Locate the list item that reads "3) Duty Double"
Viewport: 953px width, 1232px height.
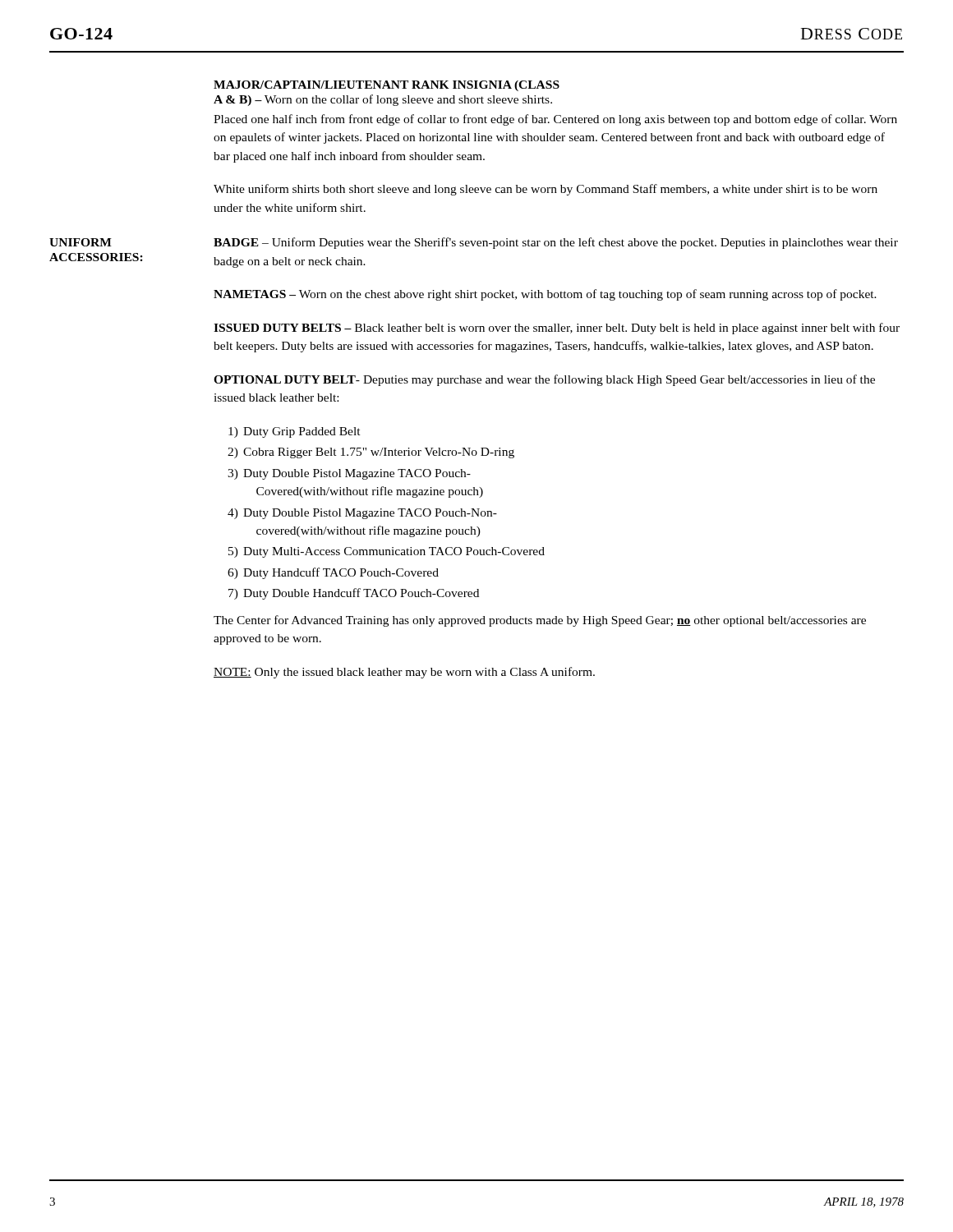[349, 474]
